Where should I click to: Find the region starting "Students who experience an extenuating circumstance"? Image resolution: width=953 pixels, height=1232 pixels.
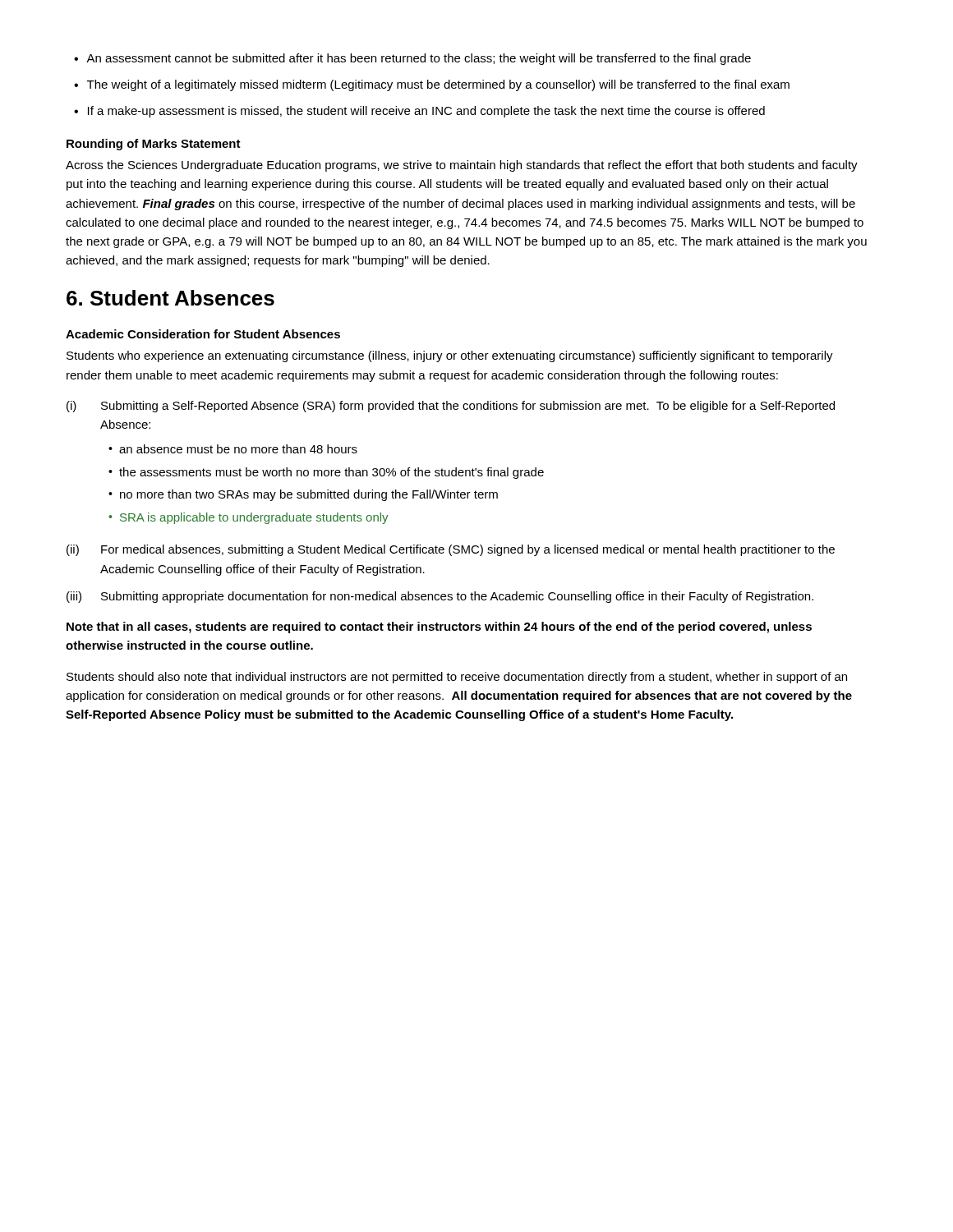(468, 365)
